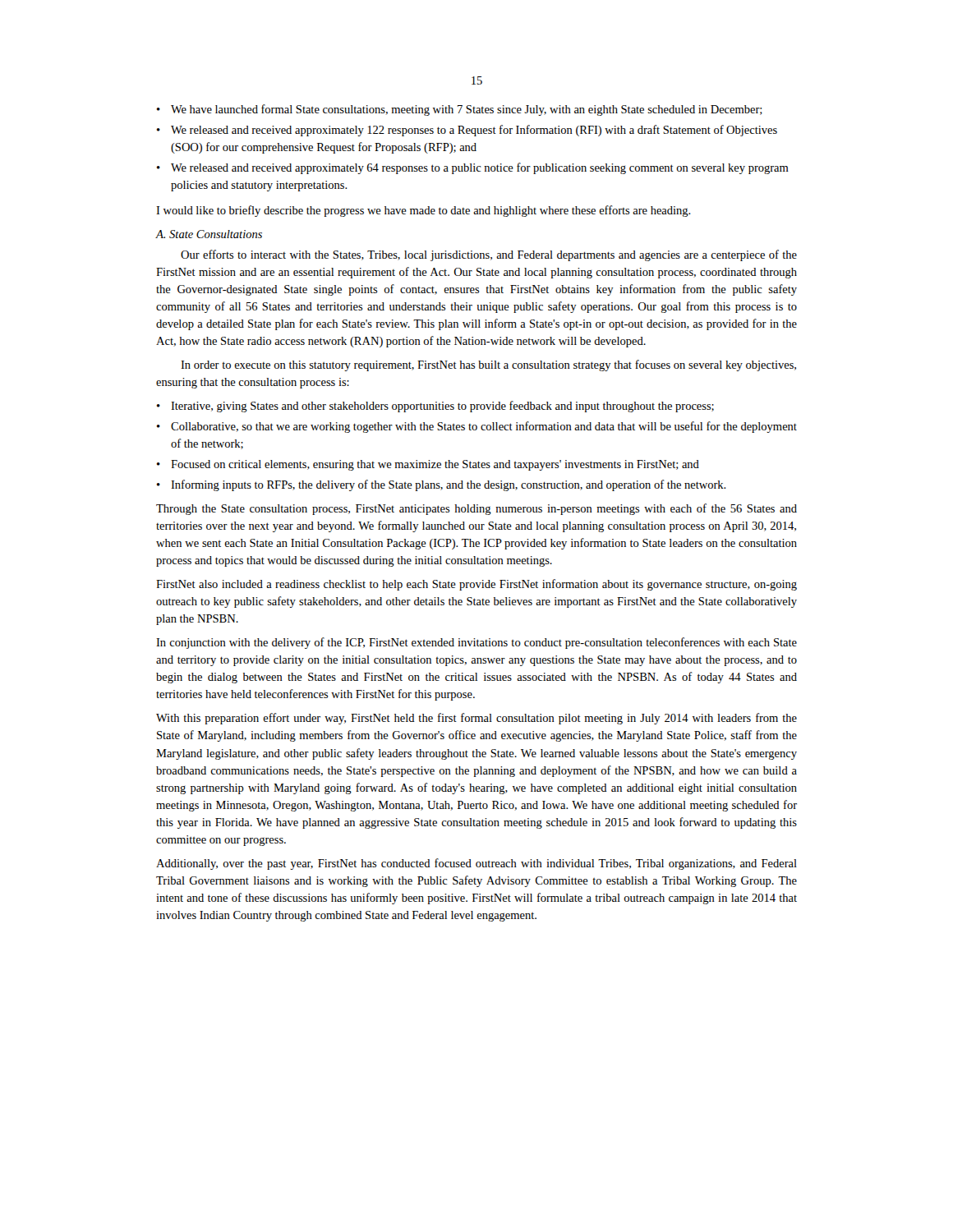
Task: Click on the text block starting "• Focused on critical"
Action: [x=476, y=465]
